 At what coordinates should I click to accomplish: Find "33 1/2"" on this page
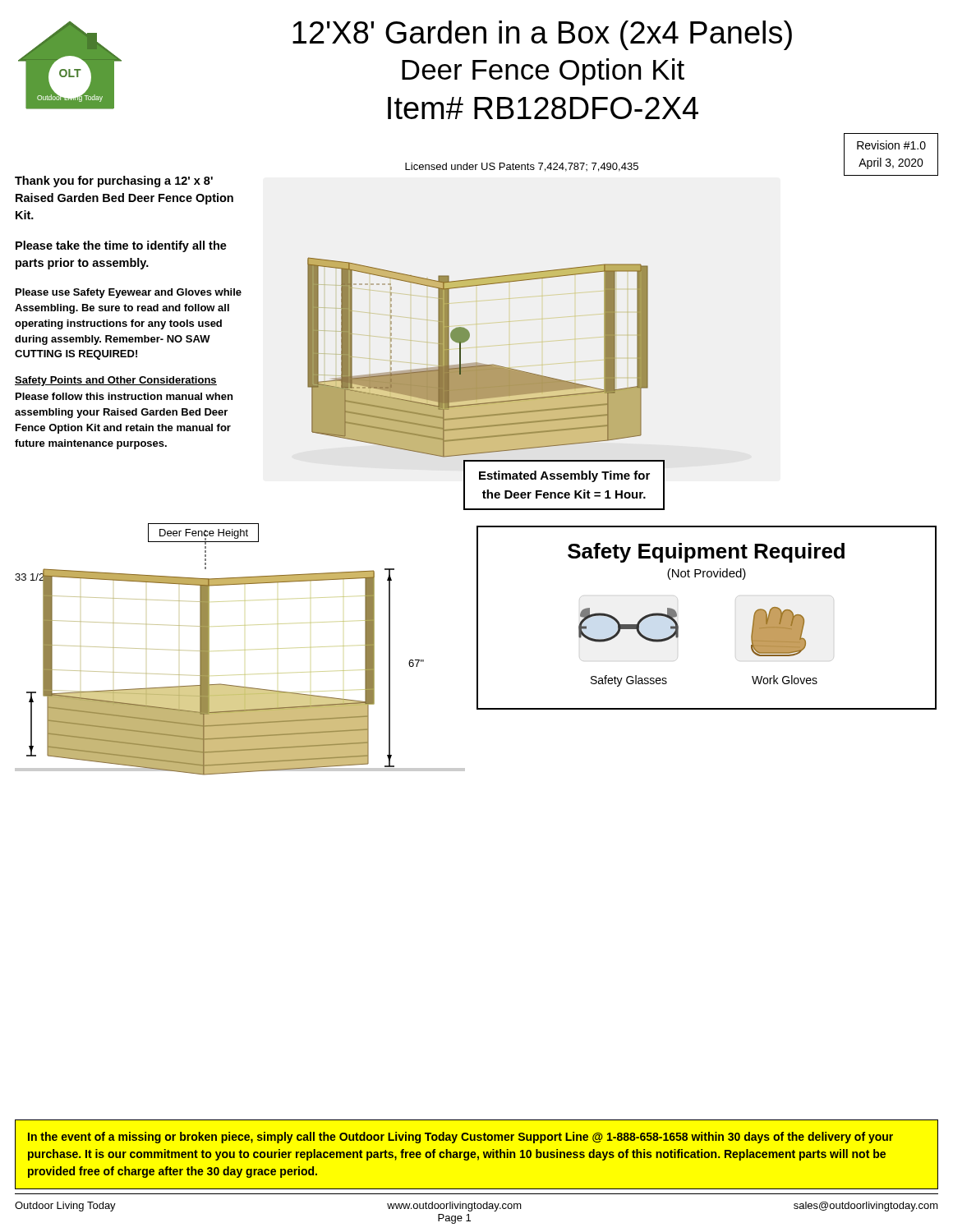tap(32, 577)
